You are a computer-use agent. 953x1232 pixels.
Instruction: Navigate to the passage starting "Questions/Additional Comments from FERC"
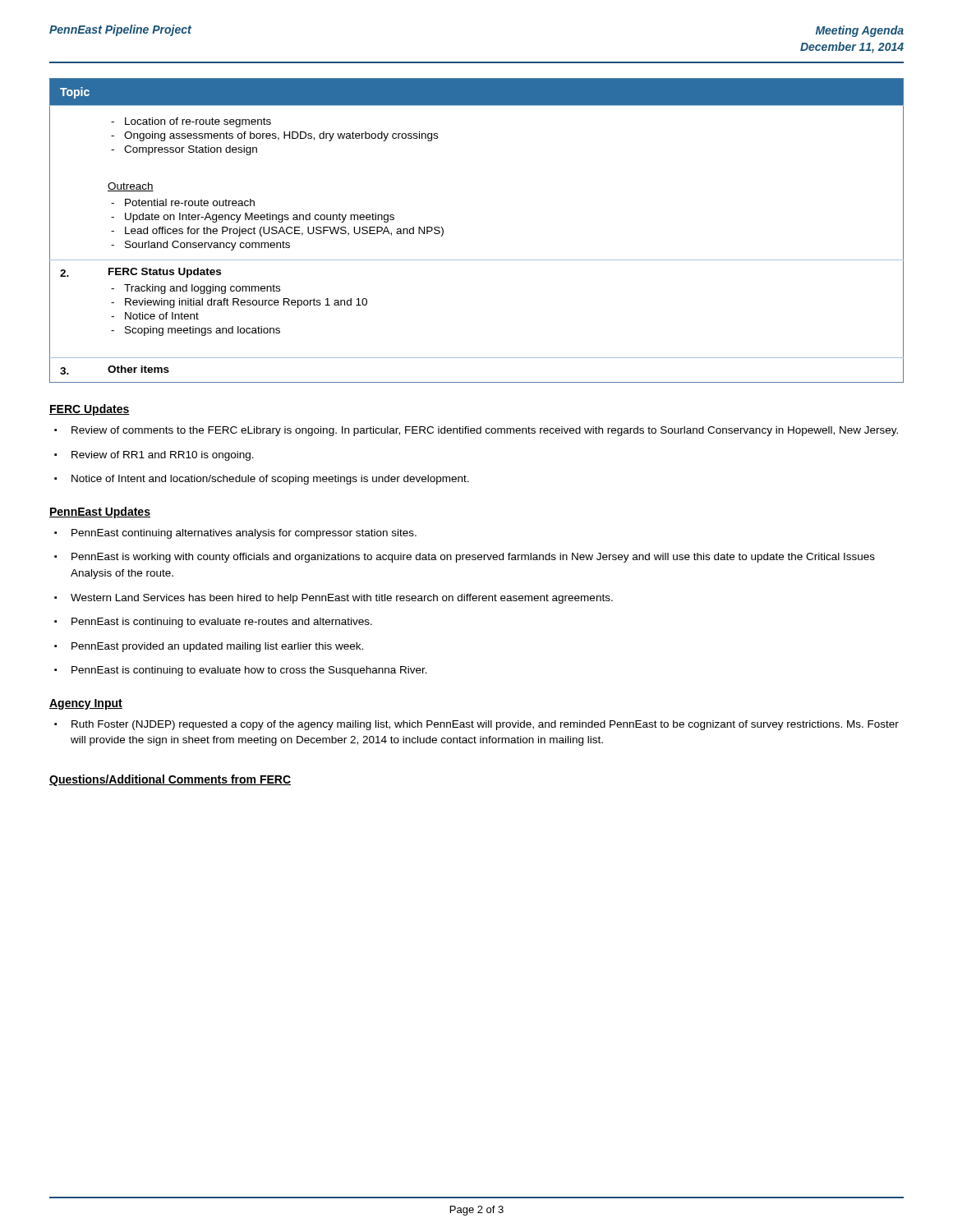point(170,779)
